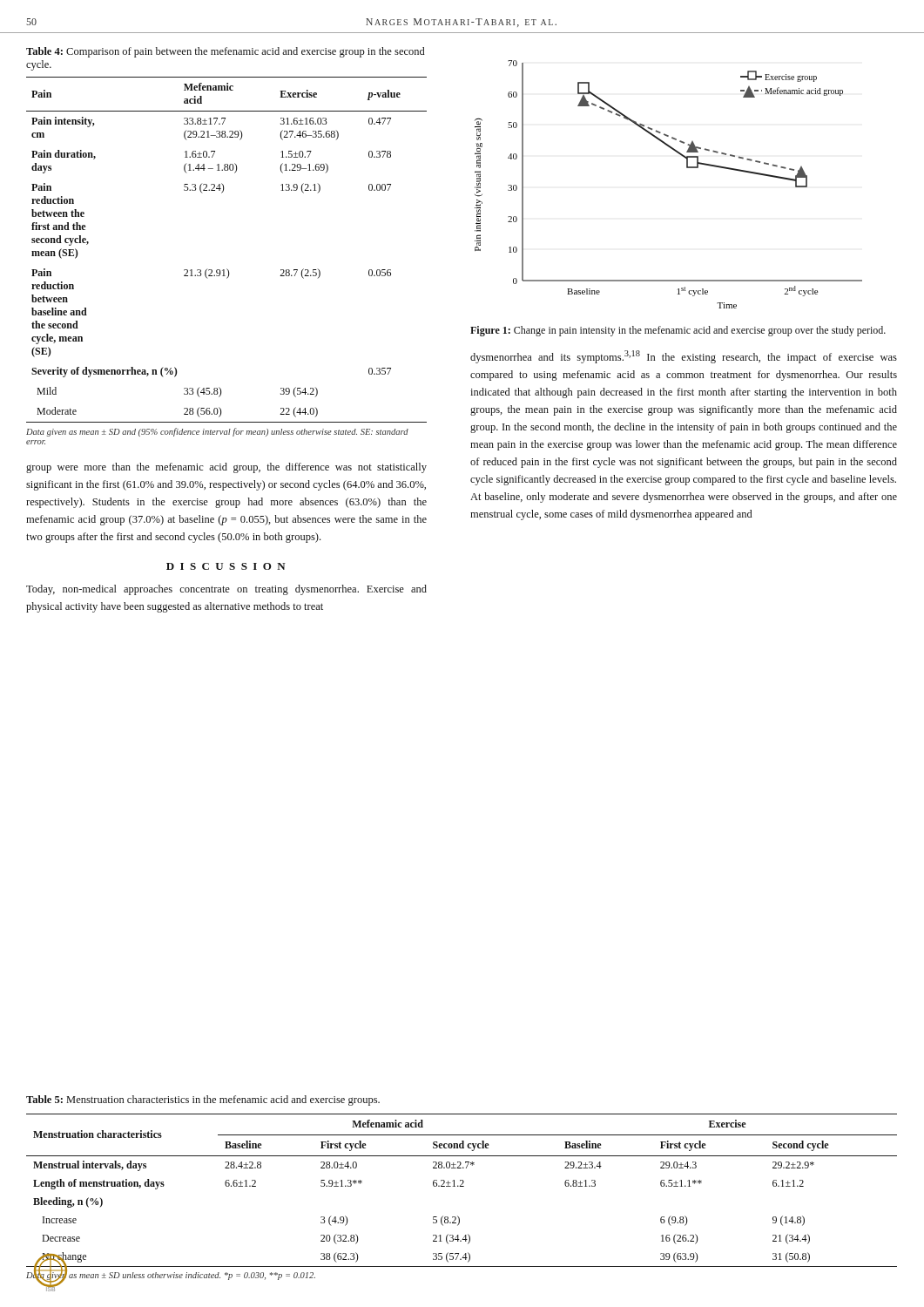Locate the table with the text "First cycle"
924x1307 pixels.
[x=462, y=1197]
